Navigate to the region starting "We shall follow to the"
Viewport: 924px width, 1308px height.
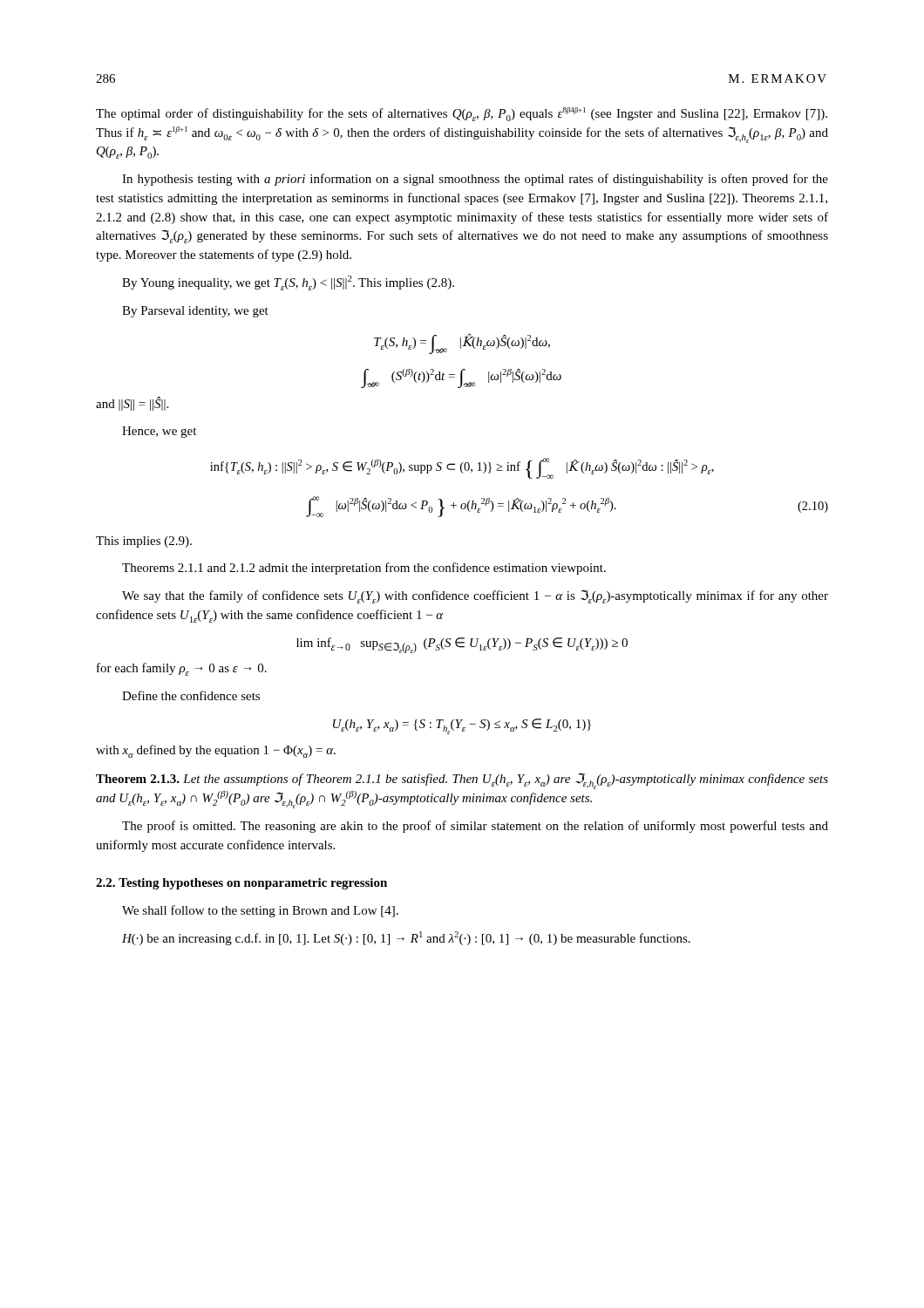462,925
